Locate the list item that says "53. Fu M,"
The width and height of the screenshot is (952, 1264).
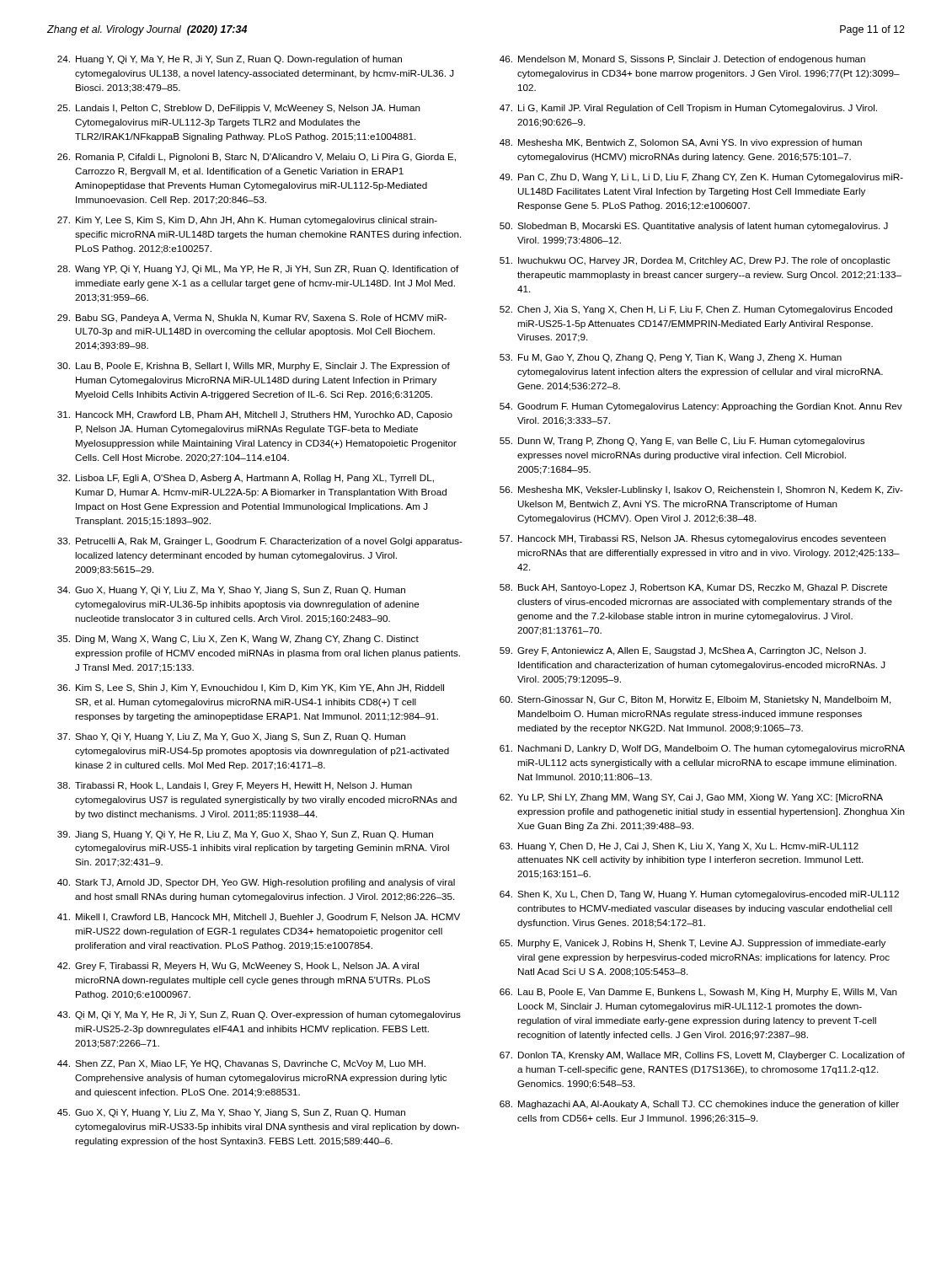pos(697,372)
